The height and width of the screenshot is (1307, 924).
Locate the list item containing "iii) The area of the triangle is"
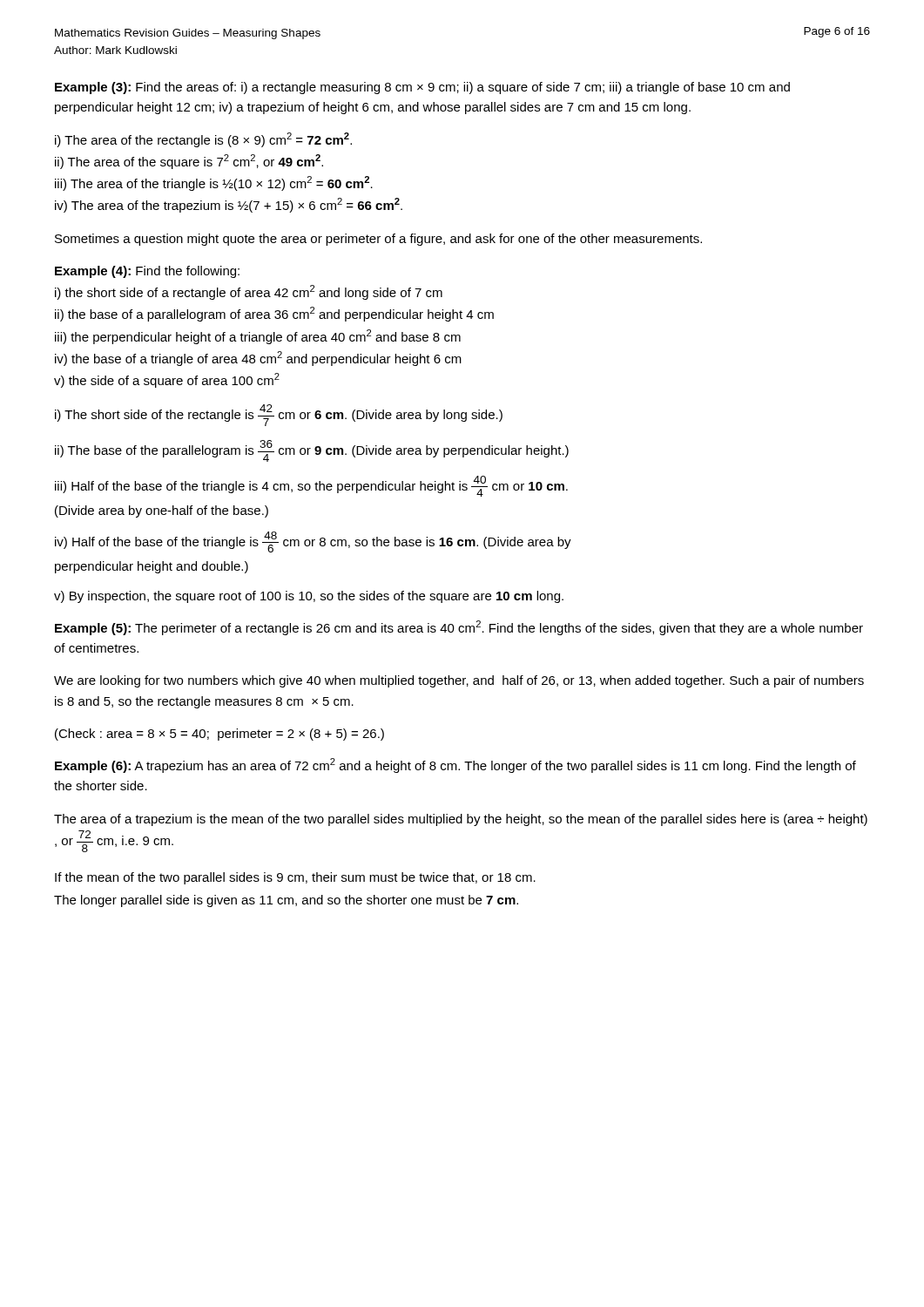coord(214,183)
